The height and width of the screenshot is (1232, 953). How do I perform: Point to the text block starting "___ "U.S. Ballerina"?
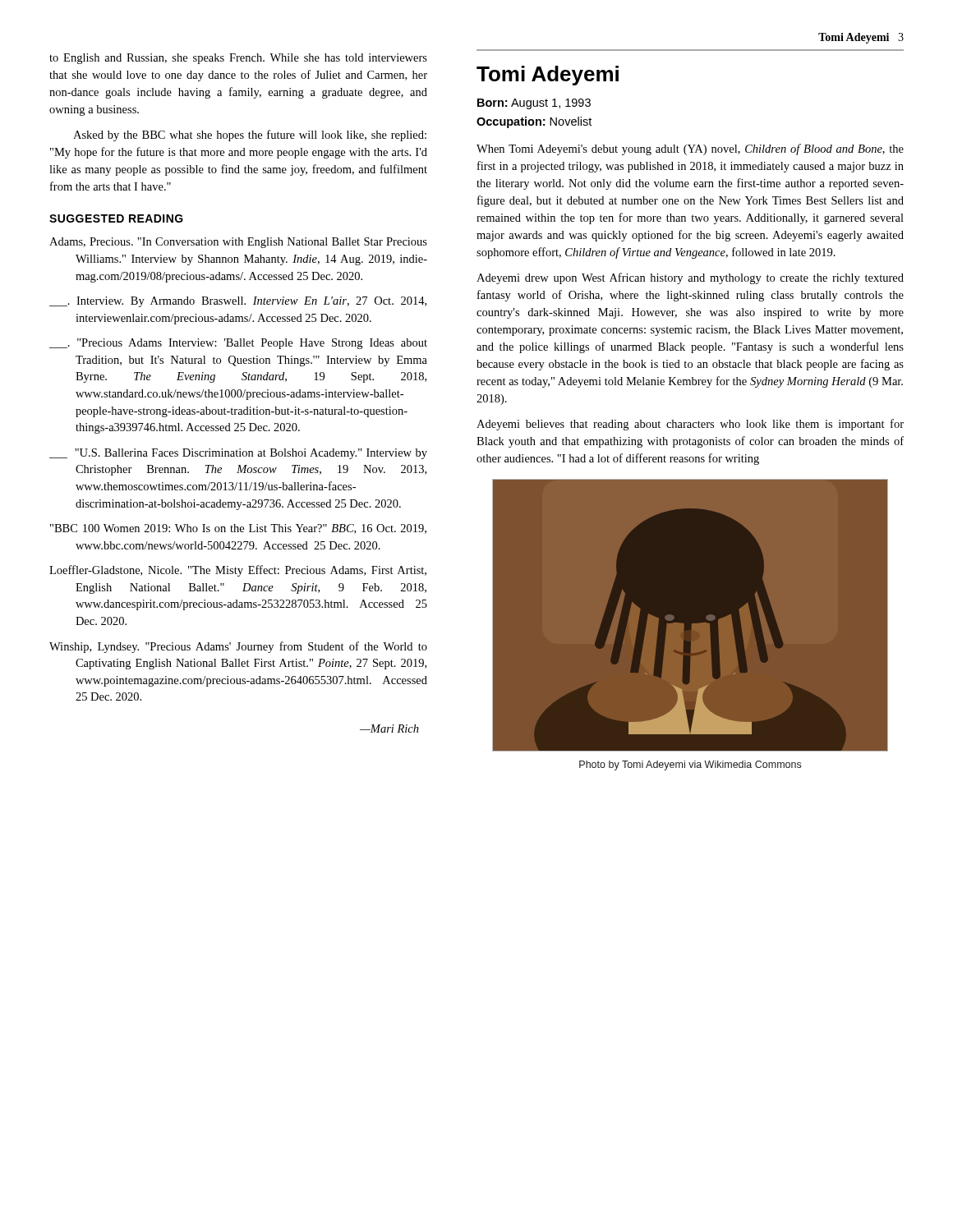[238, 478]
